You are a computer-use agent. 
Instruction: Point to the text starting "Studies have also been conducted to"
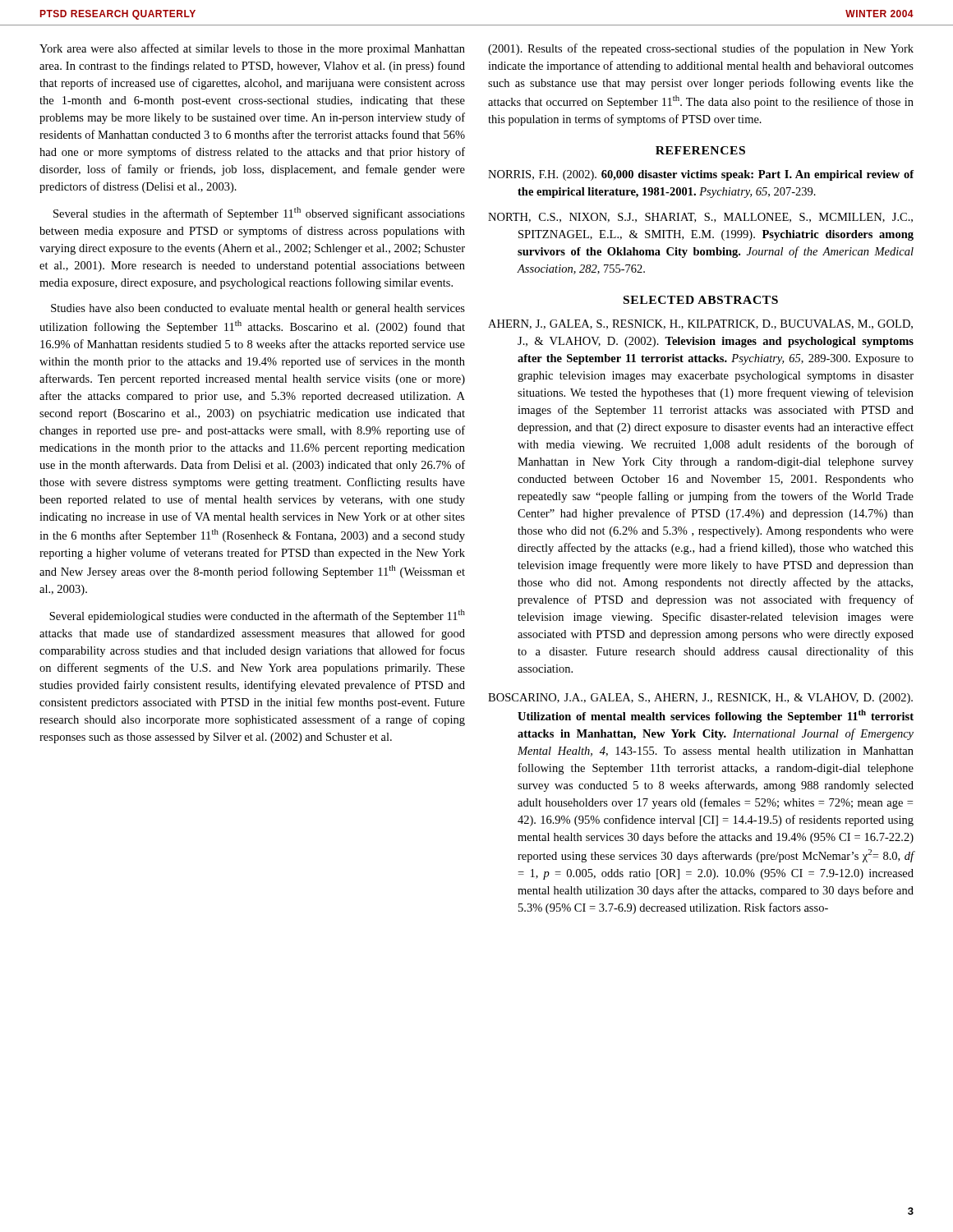click(x=252, y=449)
